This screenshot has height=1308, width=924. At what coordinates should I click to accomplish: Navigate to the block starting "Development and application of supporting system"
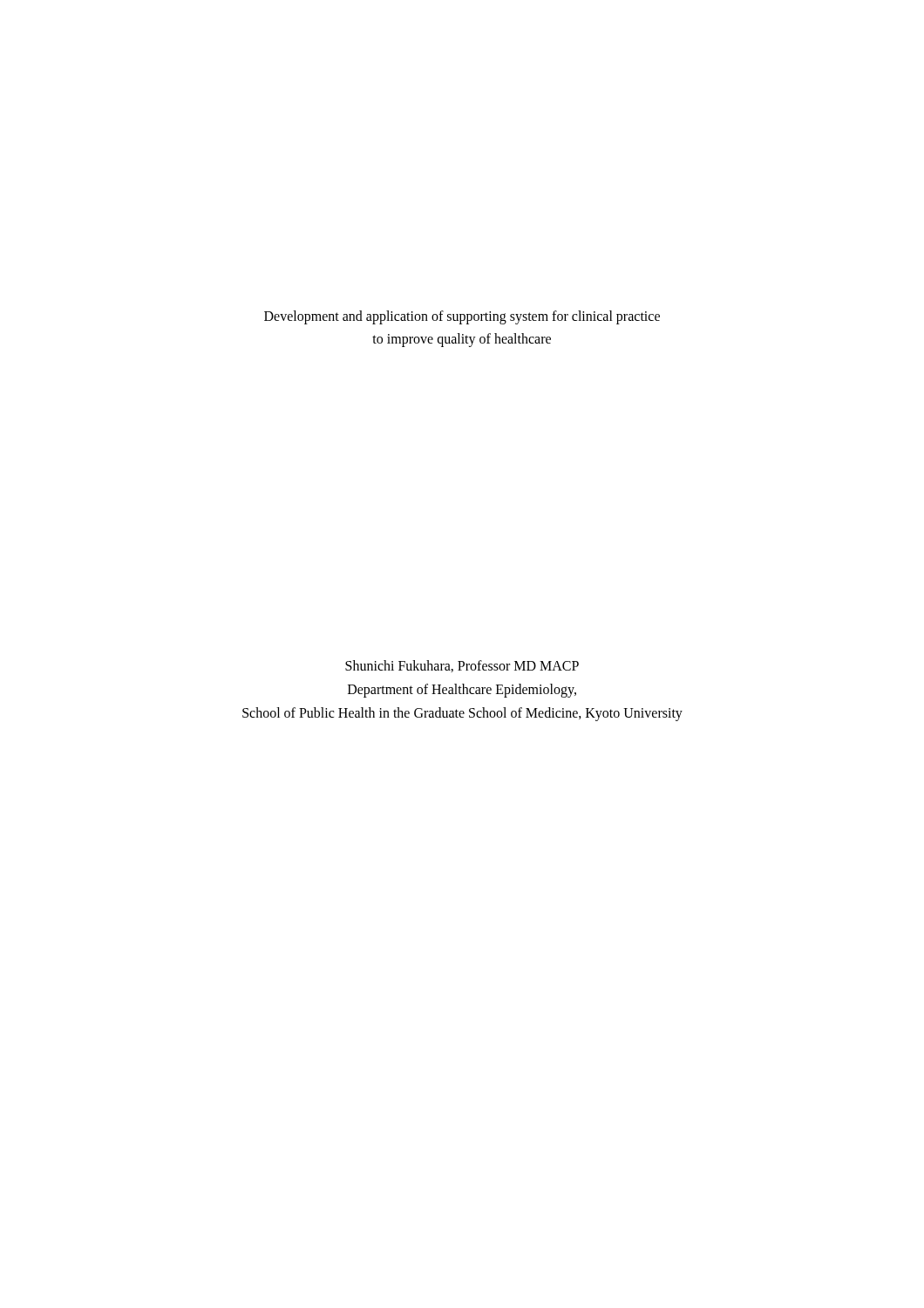[462, 327]
